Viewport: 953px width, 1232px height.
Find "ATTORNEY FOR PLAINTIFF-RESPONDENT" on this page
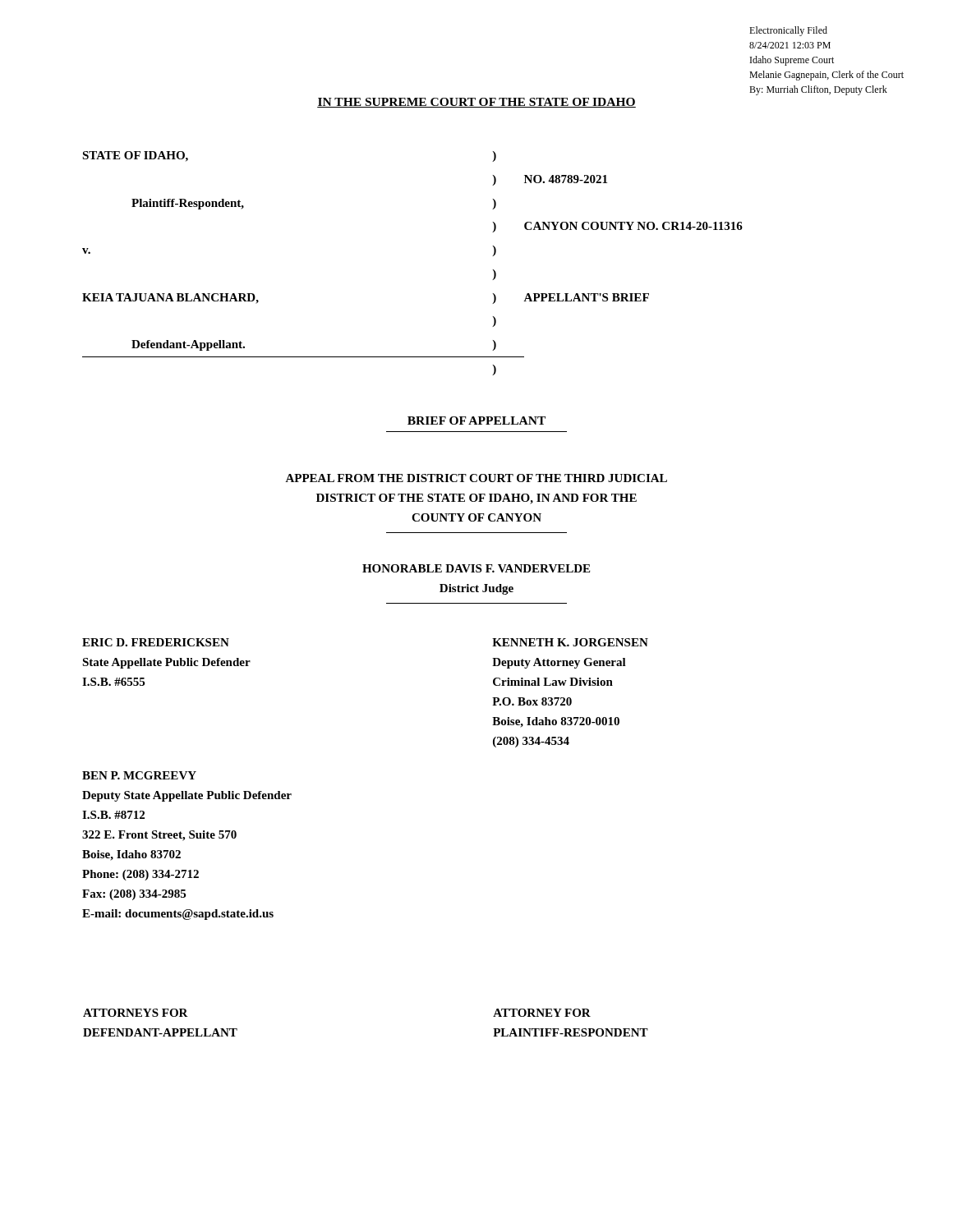point(570,1023)
